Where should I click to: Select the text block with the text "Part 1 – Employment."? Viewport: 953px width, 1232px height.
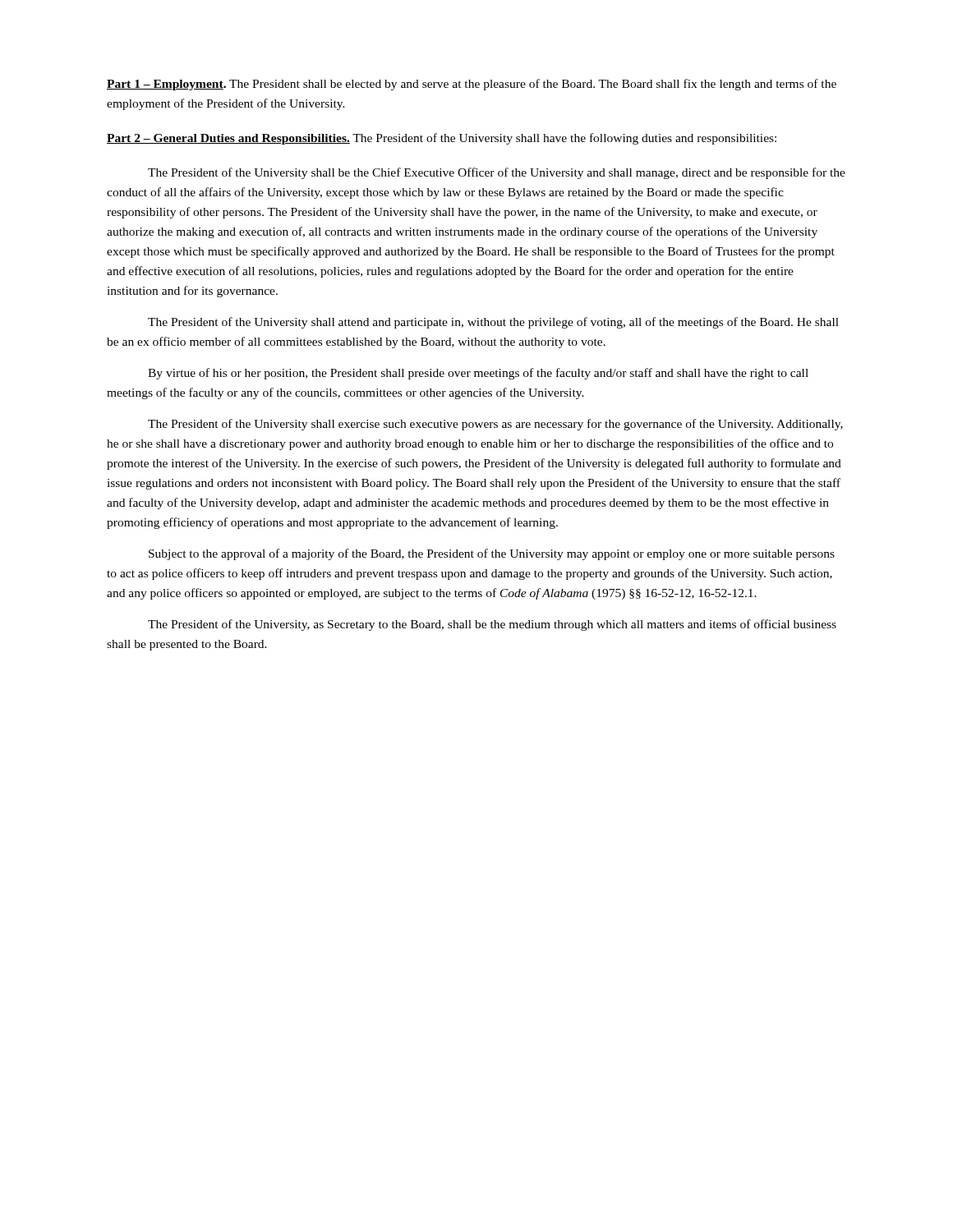[x=476, y=94]
